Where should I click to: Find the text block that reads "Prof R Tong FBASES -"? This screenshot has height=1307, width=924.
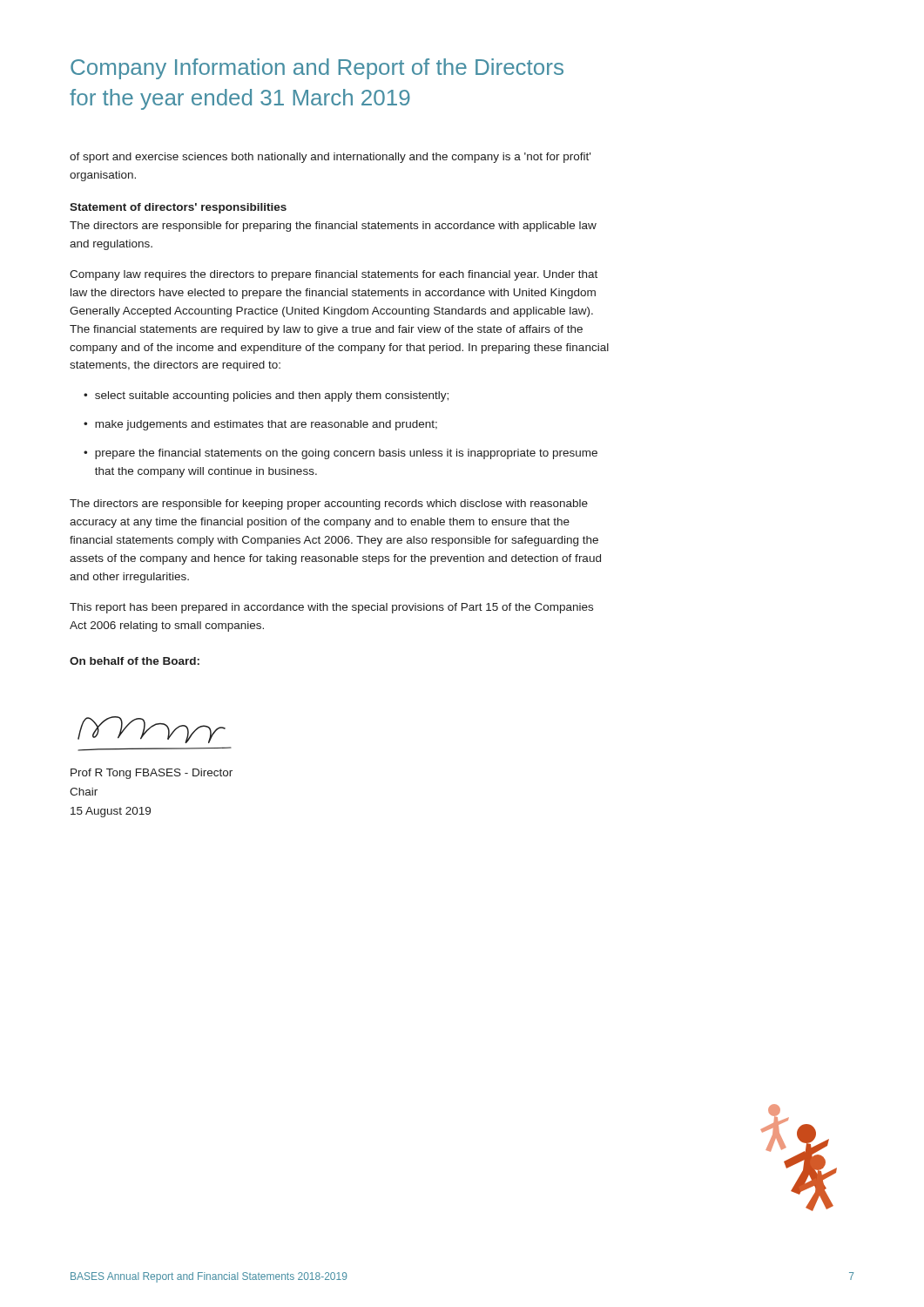(x=152, y=774)
